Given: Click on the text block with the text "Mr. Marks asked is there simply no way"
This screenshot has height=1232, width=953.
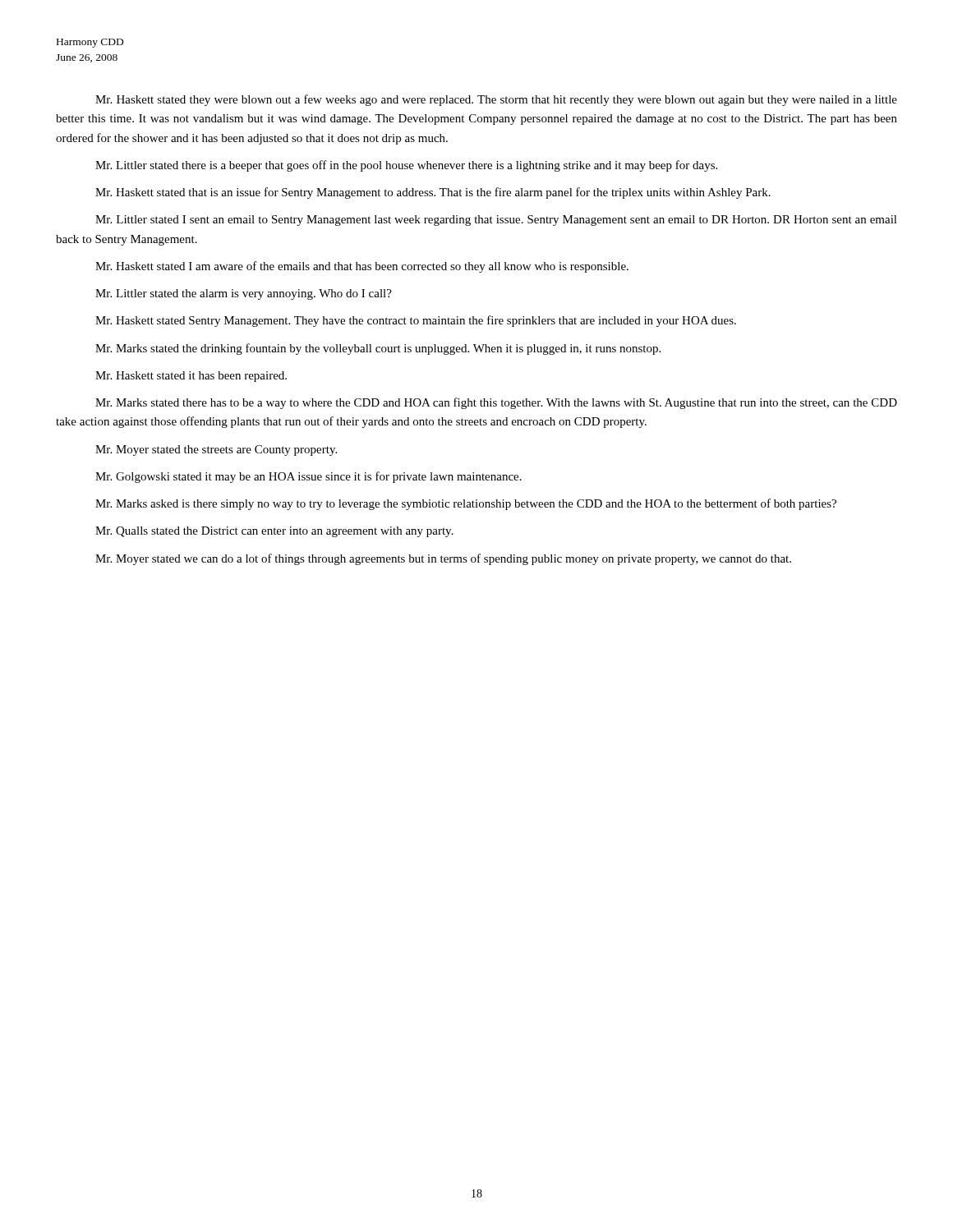Looking at the screenshot, I should point(466,503).
